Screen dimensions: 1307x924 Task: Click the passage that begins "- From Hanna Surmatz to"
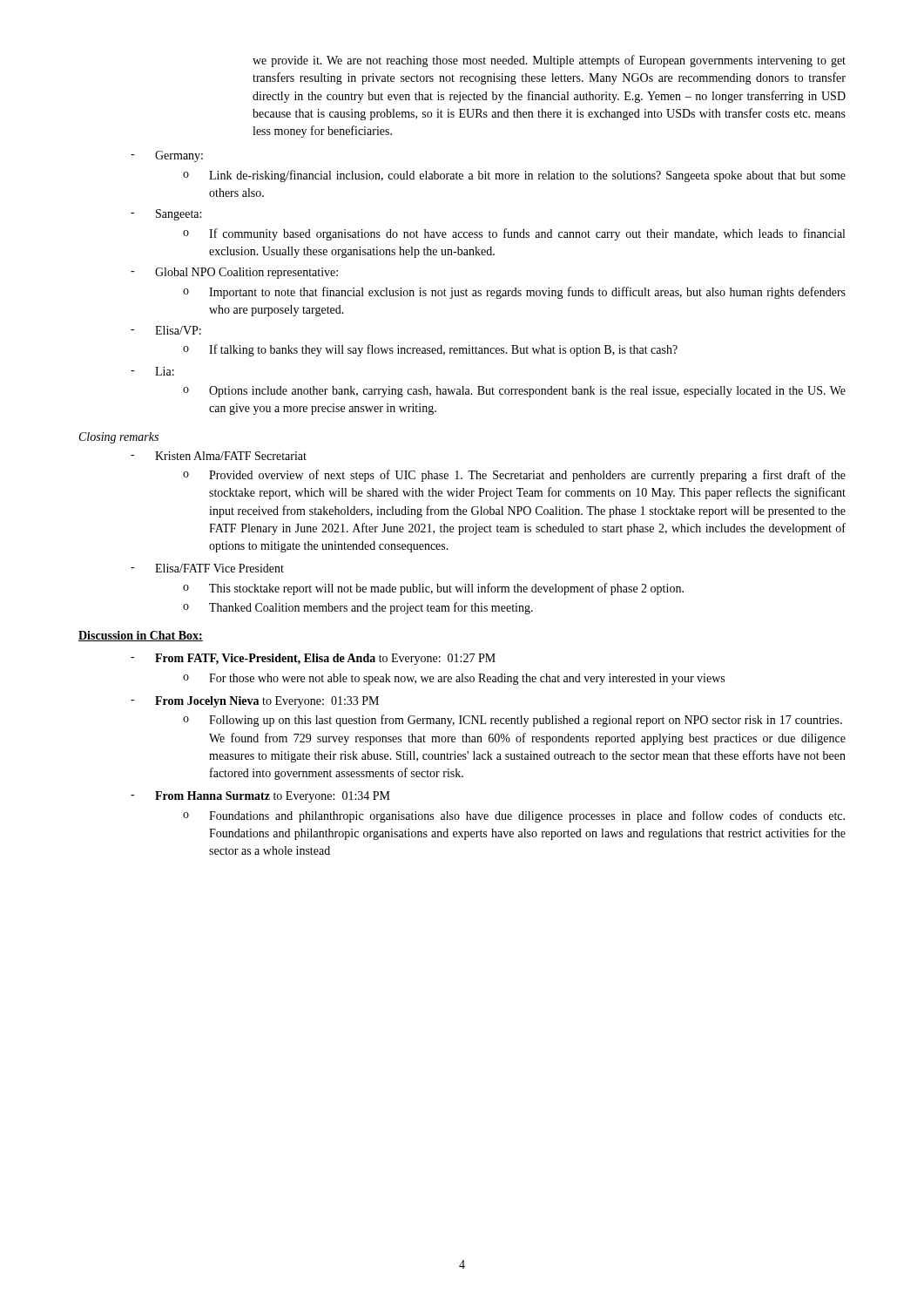click(x=260, y=797)
